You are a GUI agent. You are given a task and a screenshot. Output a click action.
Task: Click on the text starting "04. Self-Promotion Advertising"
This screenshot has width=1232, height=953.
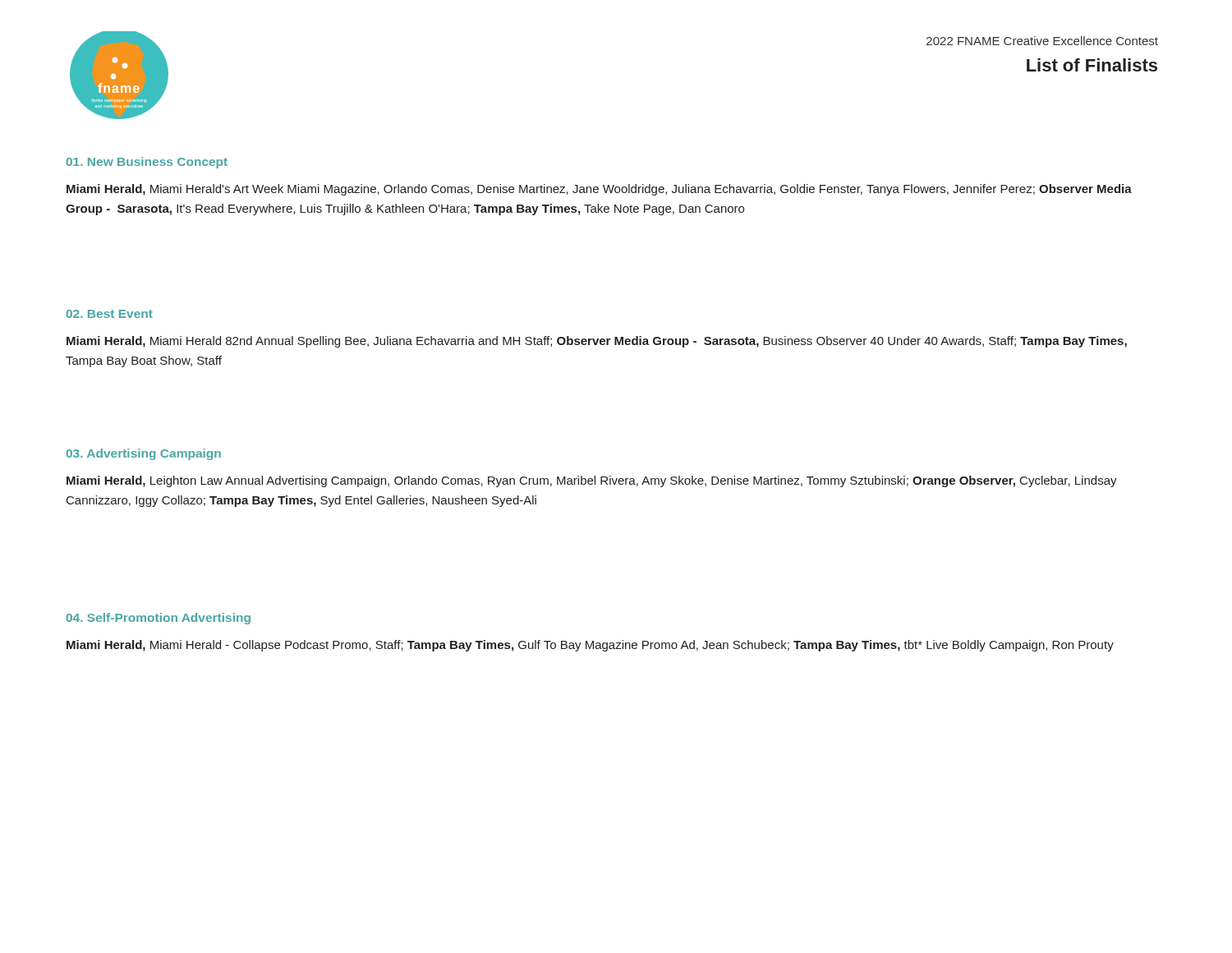[158, 617]
